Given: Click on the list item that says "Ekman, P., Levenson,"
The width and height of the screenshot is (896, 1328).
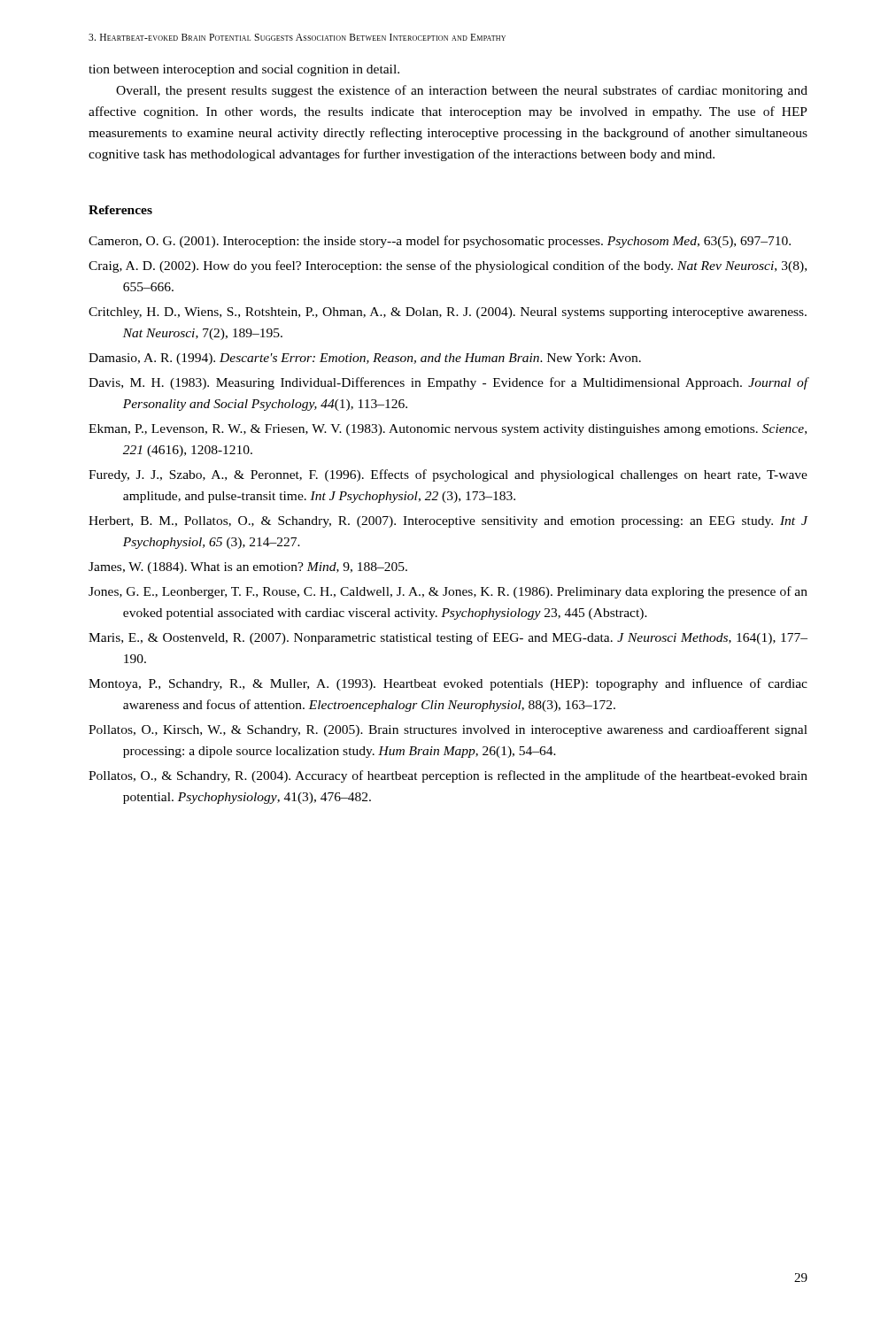Looking at the screenshot, I should tap(448, 439).
